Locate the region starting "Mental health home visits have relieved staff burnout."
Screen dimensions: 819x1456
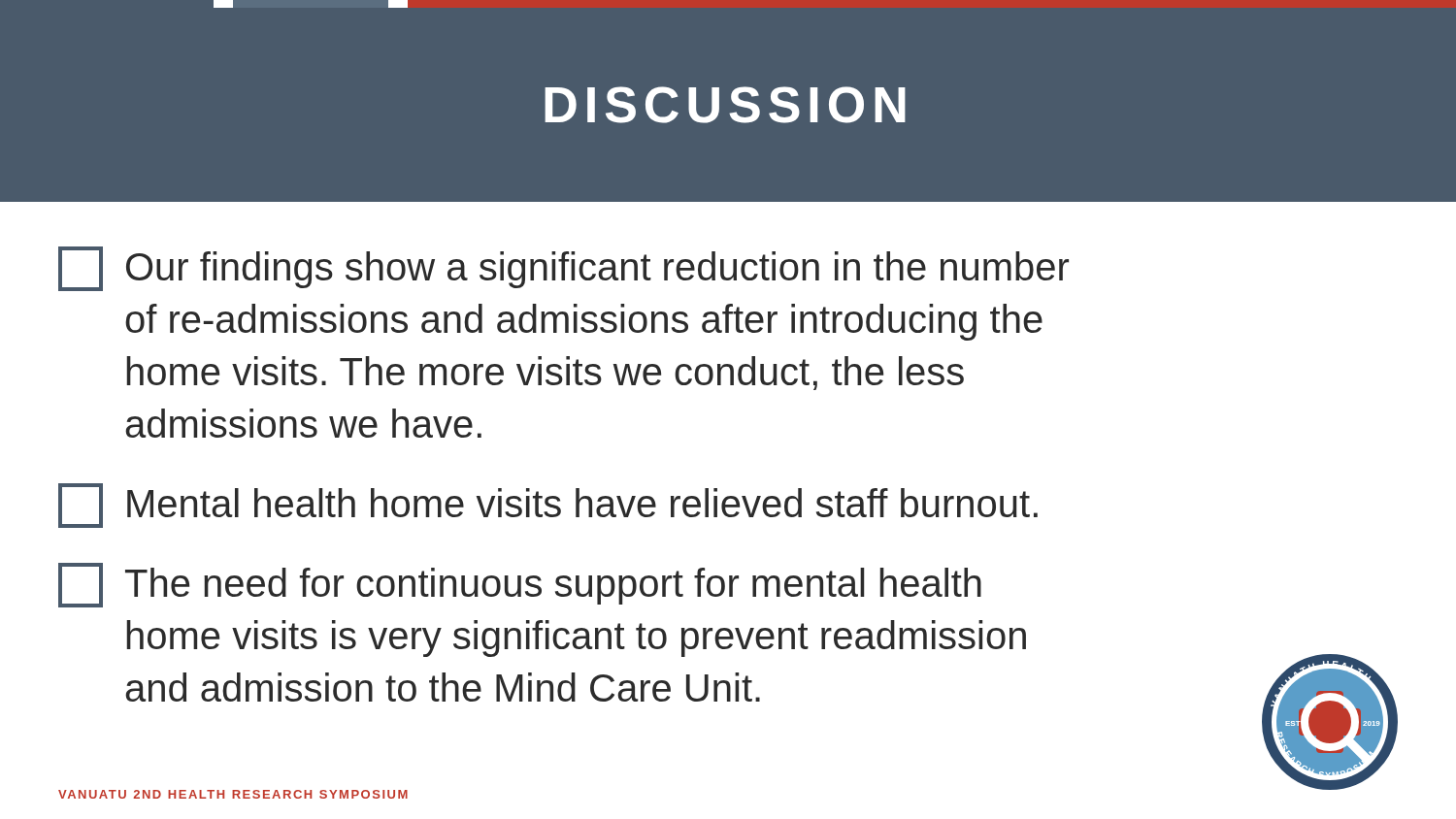(x=549, y=504)
